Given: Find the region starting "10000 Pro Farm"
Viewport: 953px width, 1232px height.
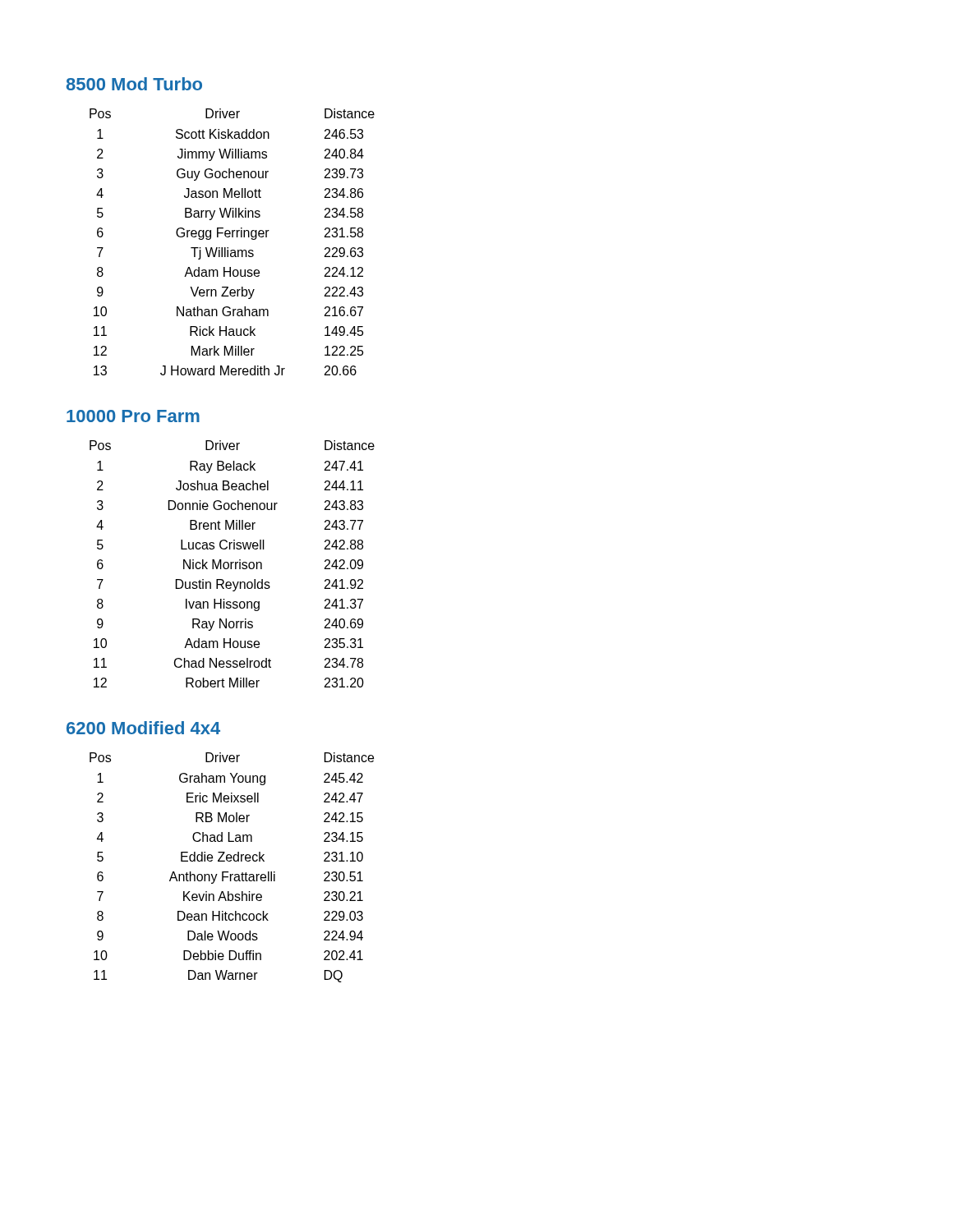Looking at the screenshot, I should tap(133, 416).
